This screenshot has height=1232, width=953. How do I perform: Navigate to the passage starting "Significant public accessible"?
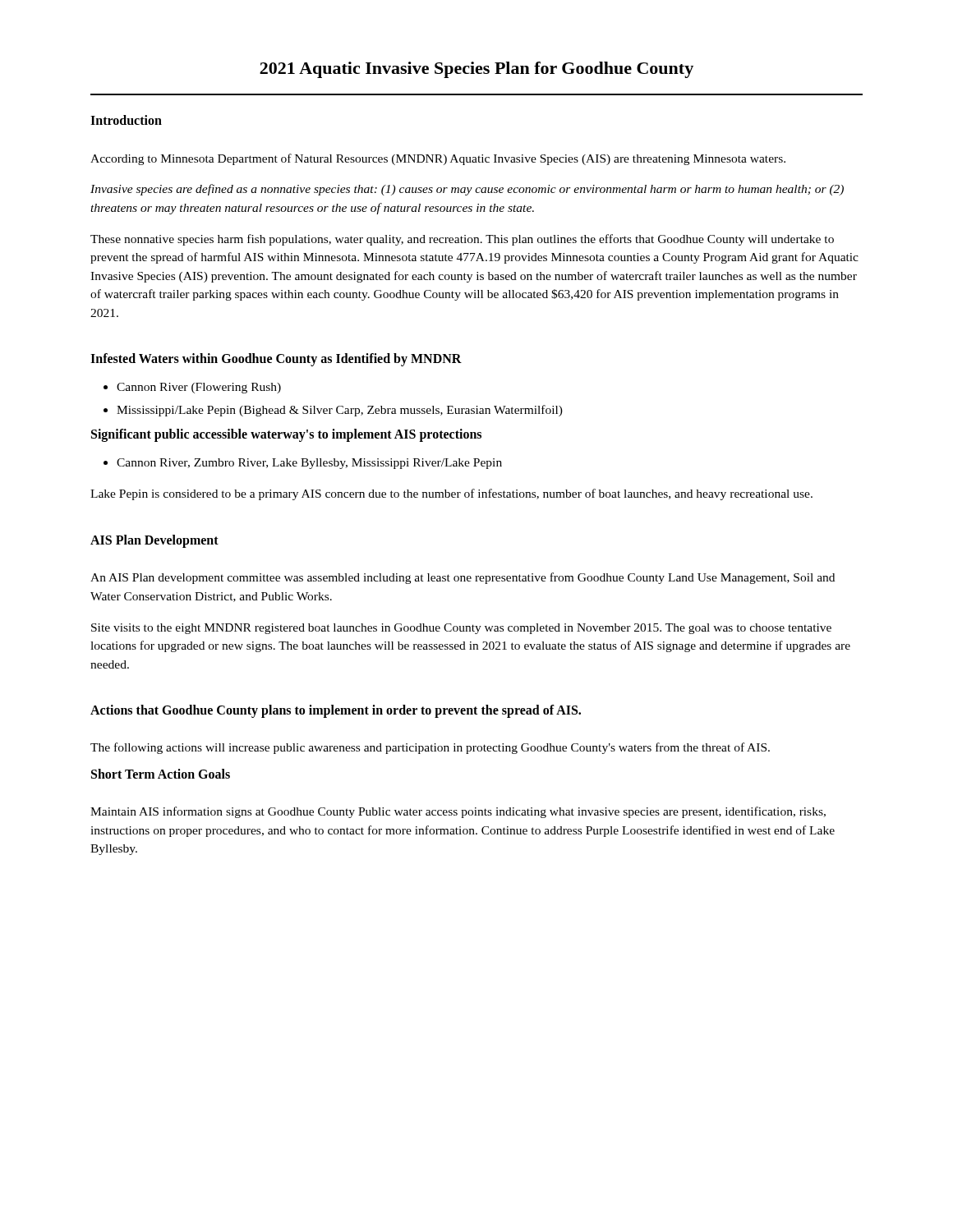pos(286,435)
